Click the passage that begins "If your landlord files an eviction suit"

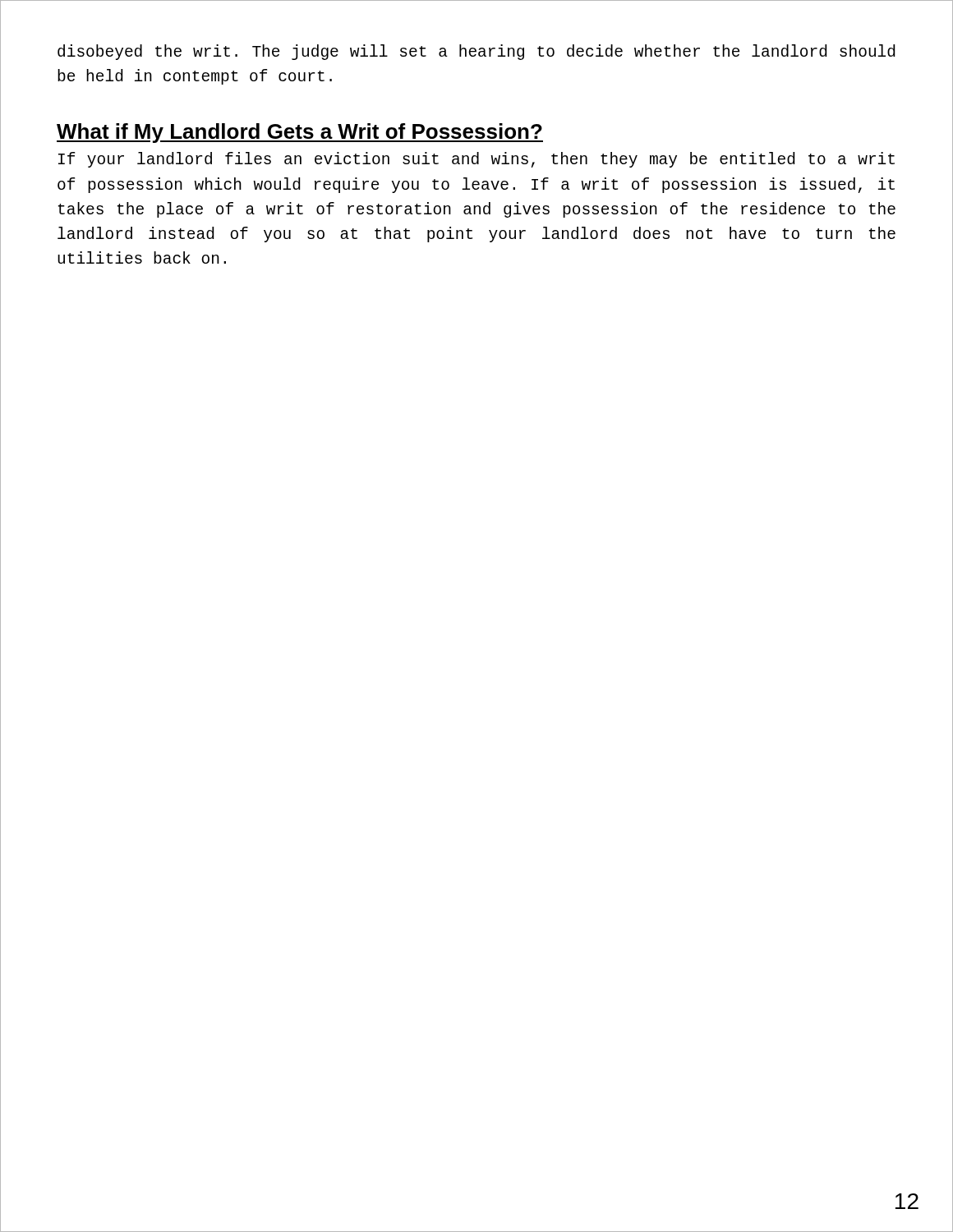[476, 210]
